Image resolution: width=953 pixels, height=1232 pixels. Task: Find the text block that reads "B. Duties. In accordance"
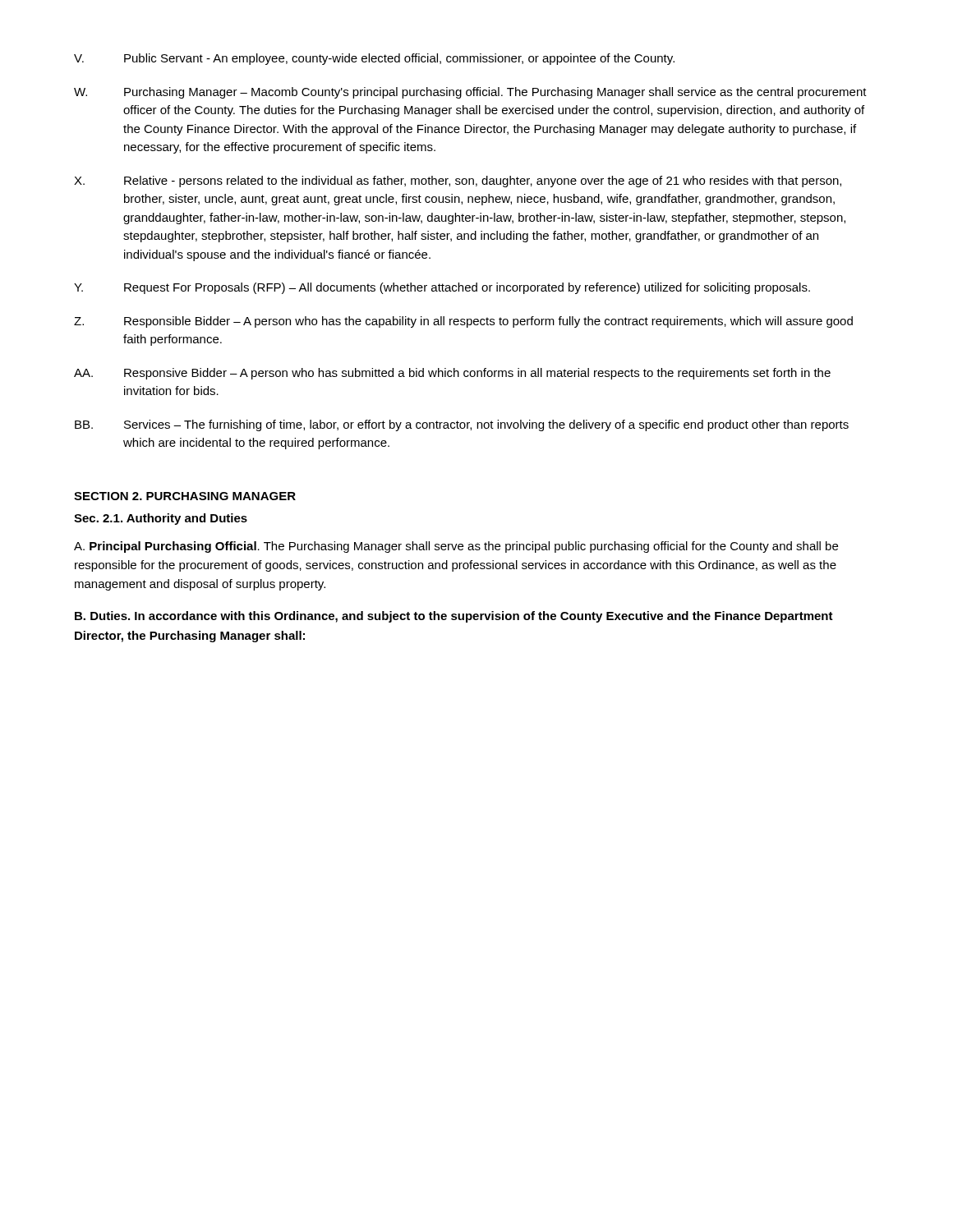[x=453, y=625]
